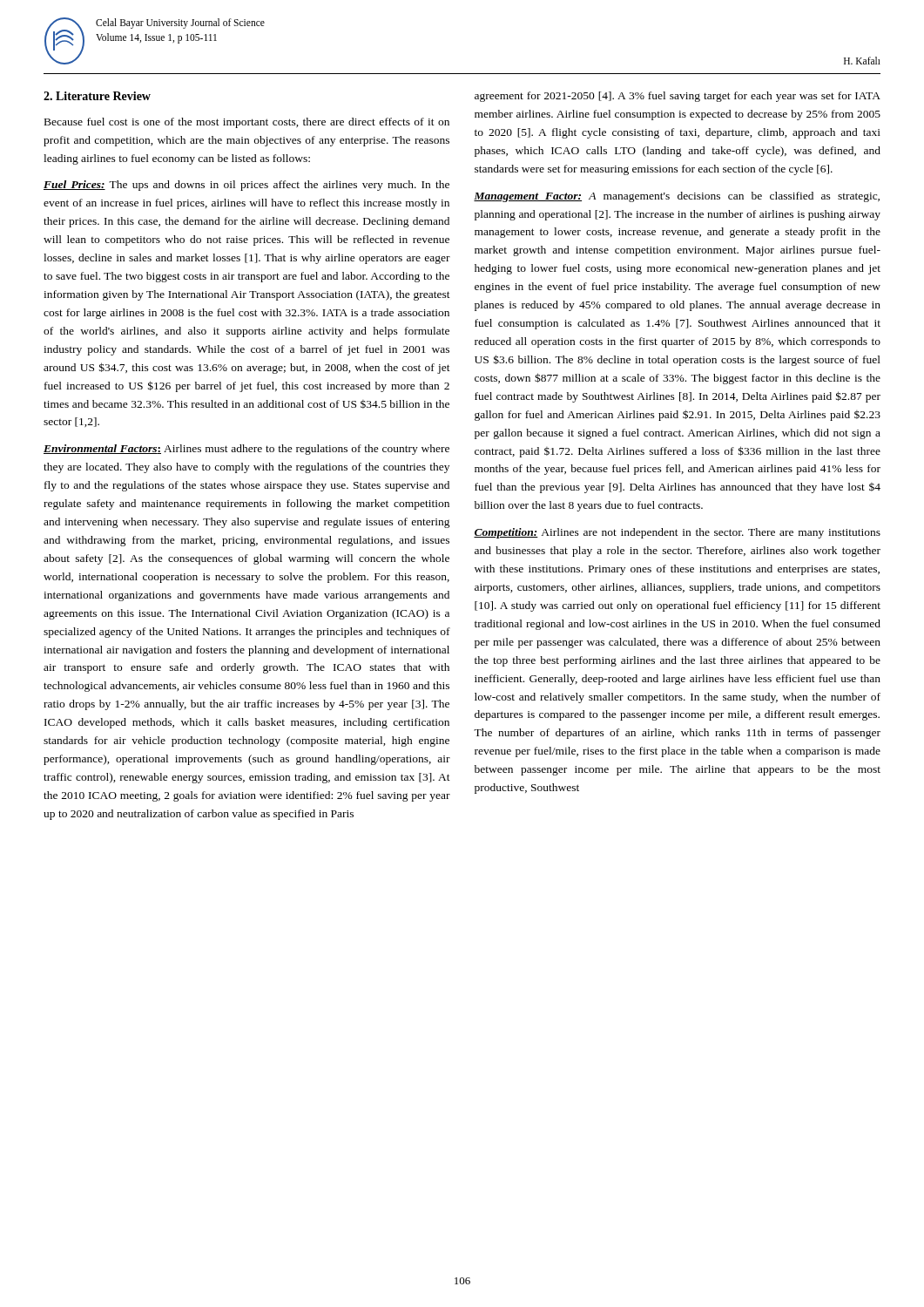Select the text block containing "agreement for 2021-2050 [4]. A 3%"
Image resolution: width=924 pixels, height=1307 pixels.
pyautogui.click(x=677, y=133)
